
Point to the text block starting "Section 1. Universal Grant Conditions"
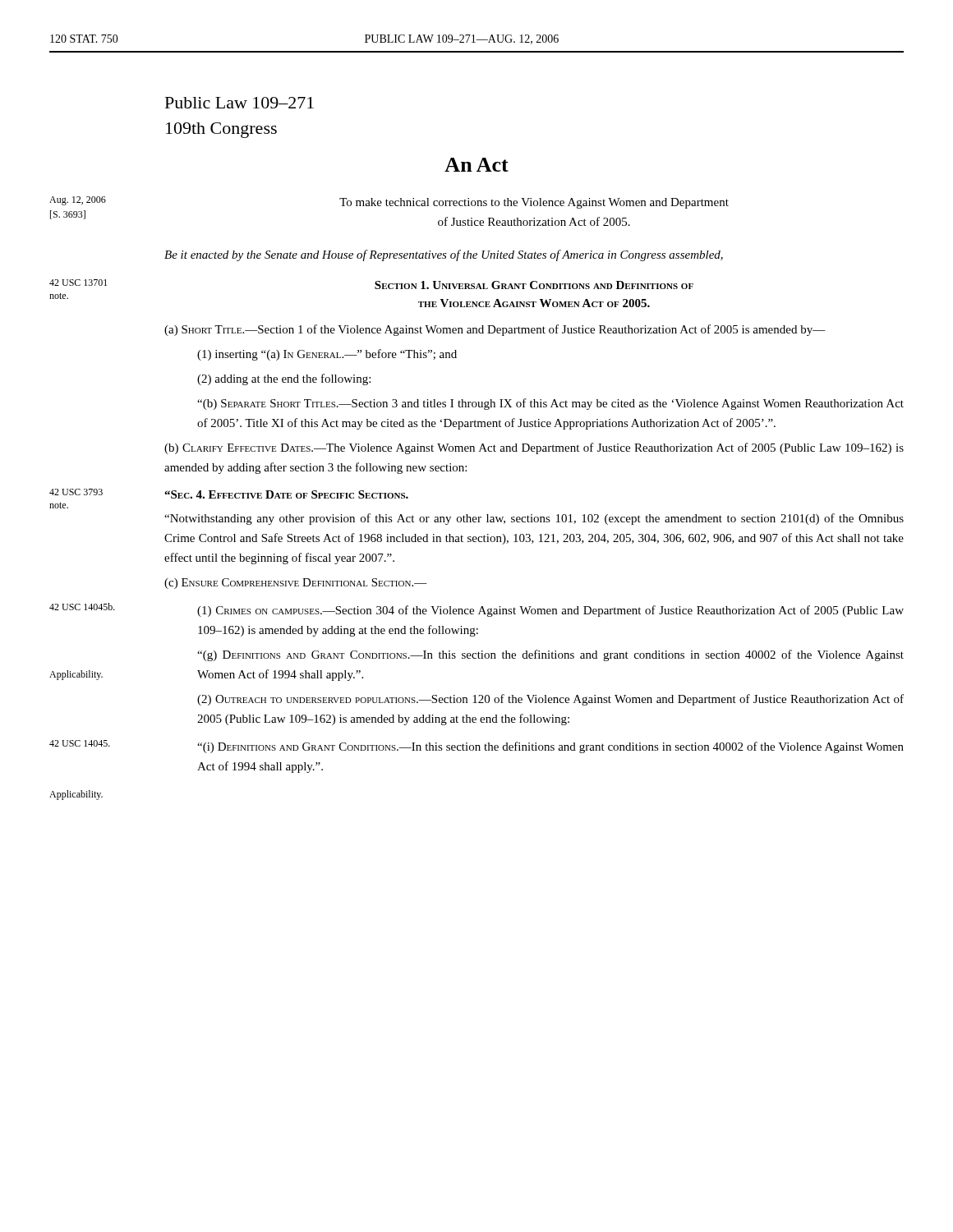[534, 294]
